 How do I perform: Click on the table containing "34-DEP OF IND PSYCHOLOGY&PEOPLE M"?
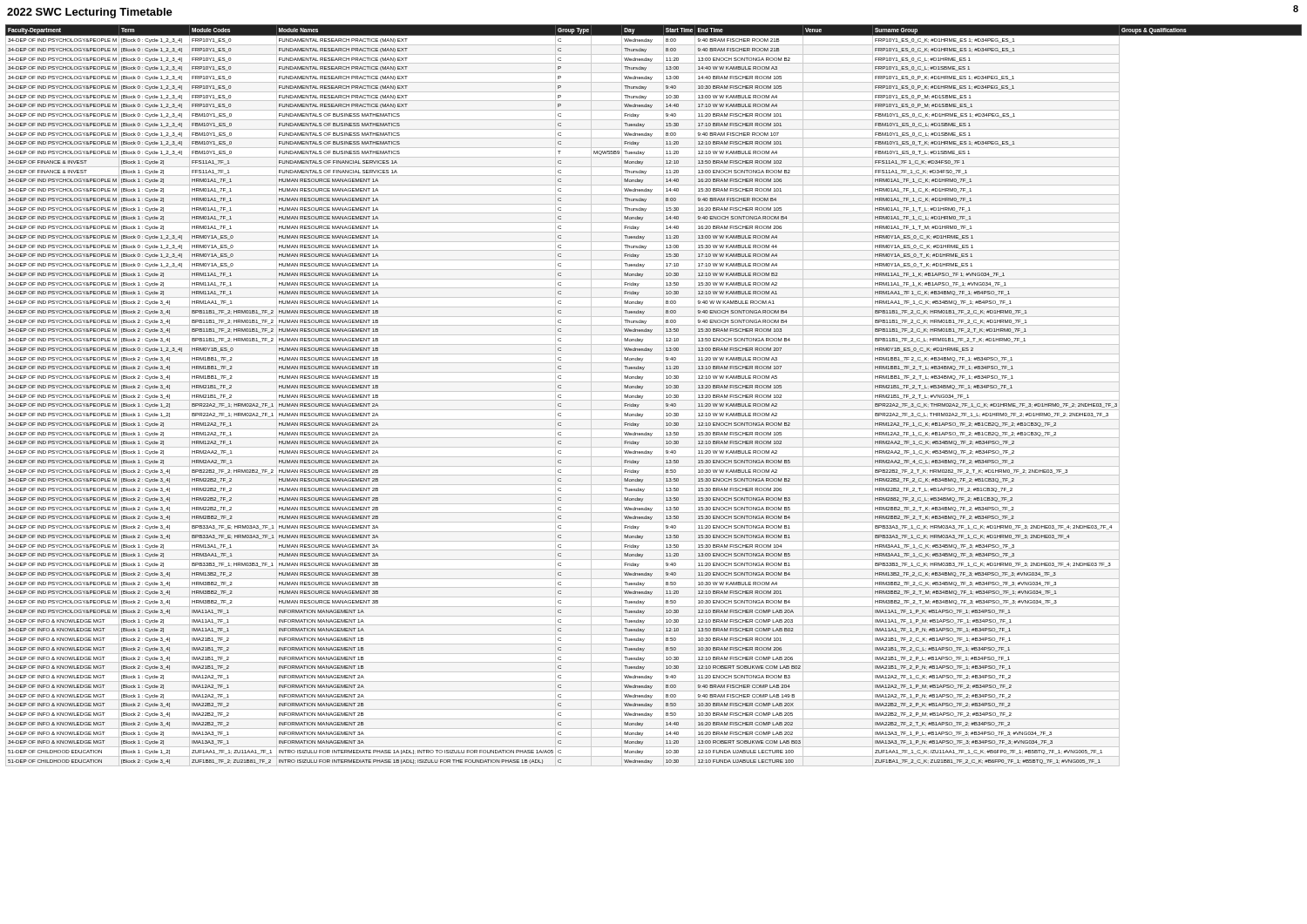pos(654,472)
